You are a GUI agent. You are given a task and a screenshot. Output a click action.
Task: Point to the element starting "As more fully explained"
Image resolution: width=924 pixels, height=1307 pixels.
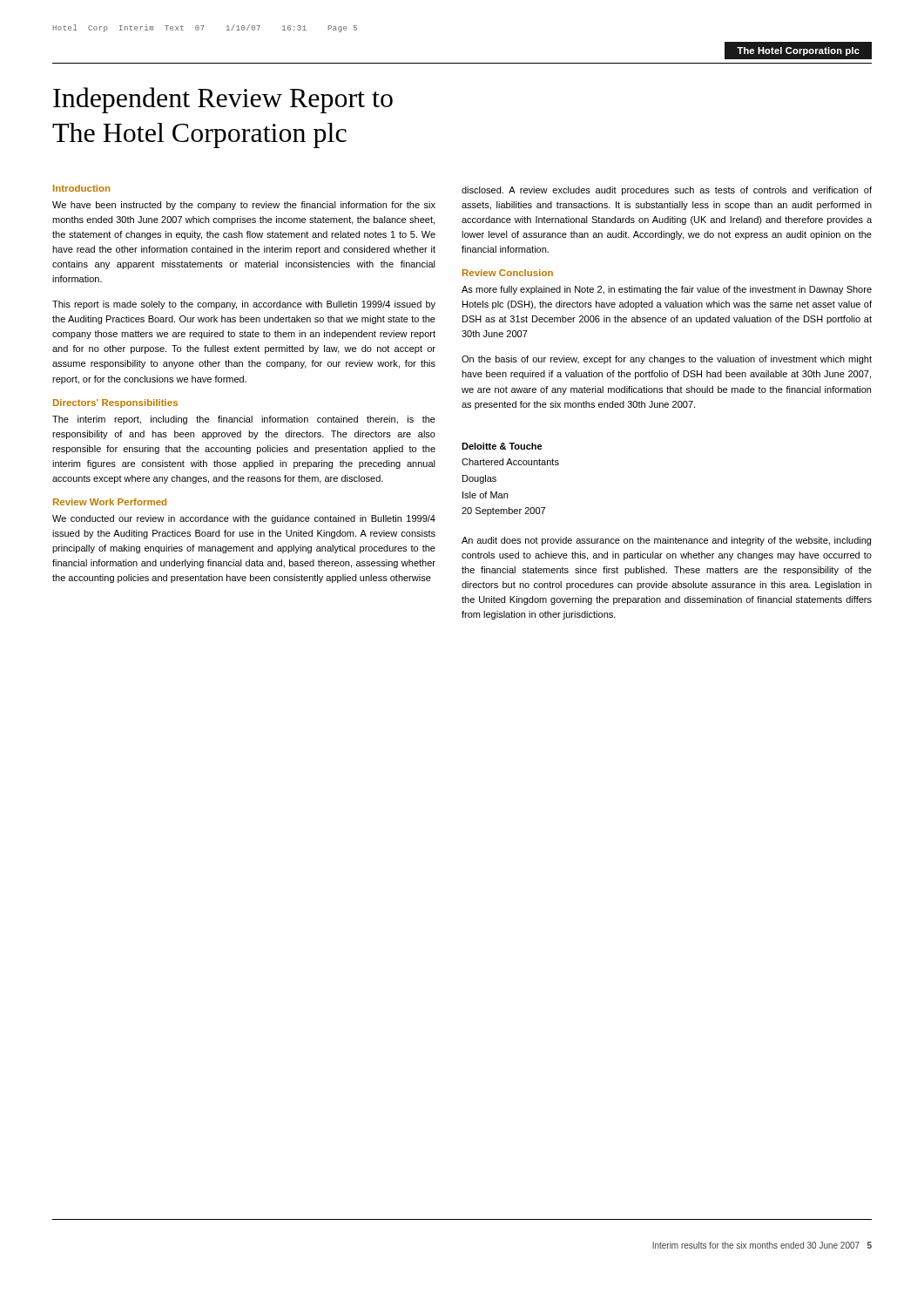667,312
